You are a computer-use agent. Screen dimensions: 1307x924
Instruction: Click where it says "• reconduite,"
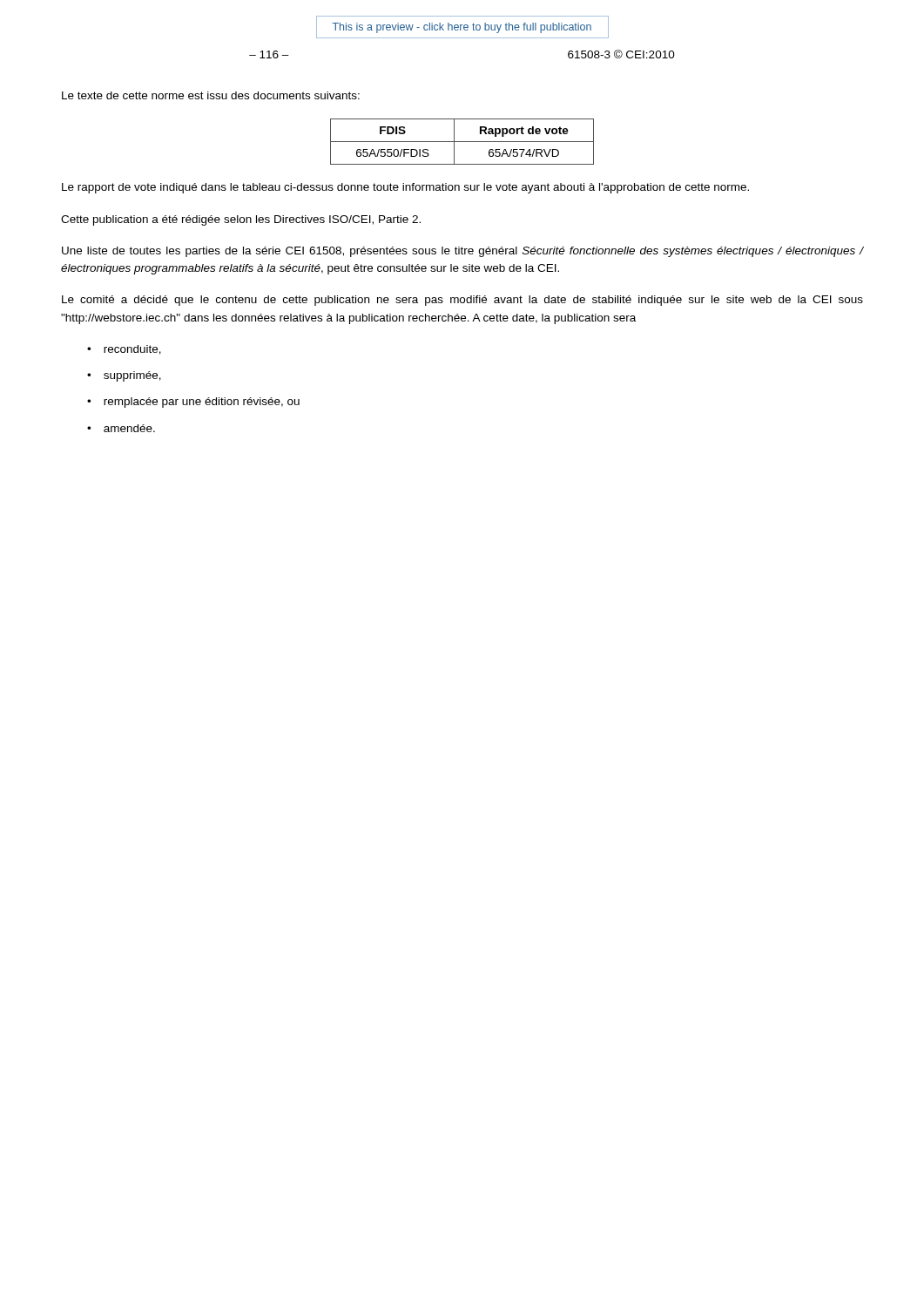click(124, 349)
